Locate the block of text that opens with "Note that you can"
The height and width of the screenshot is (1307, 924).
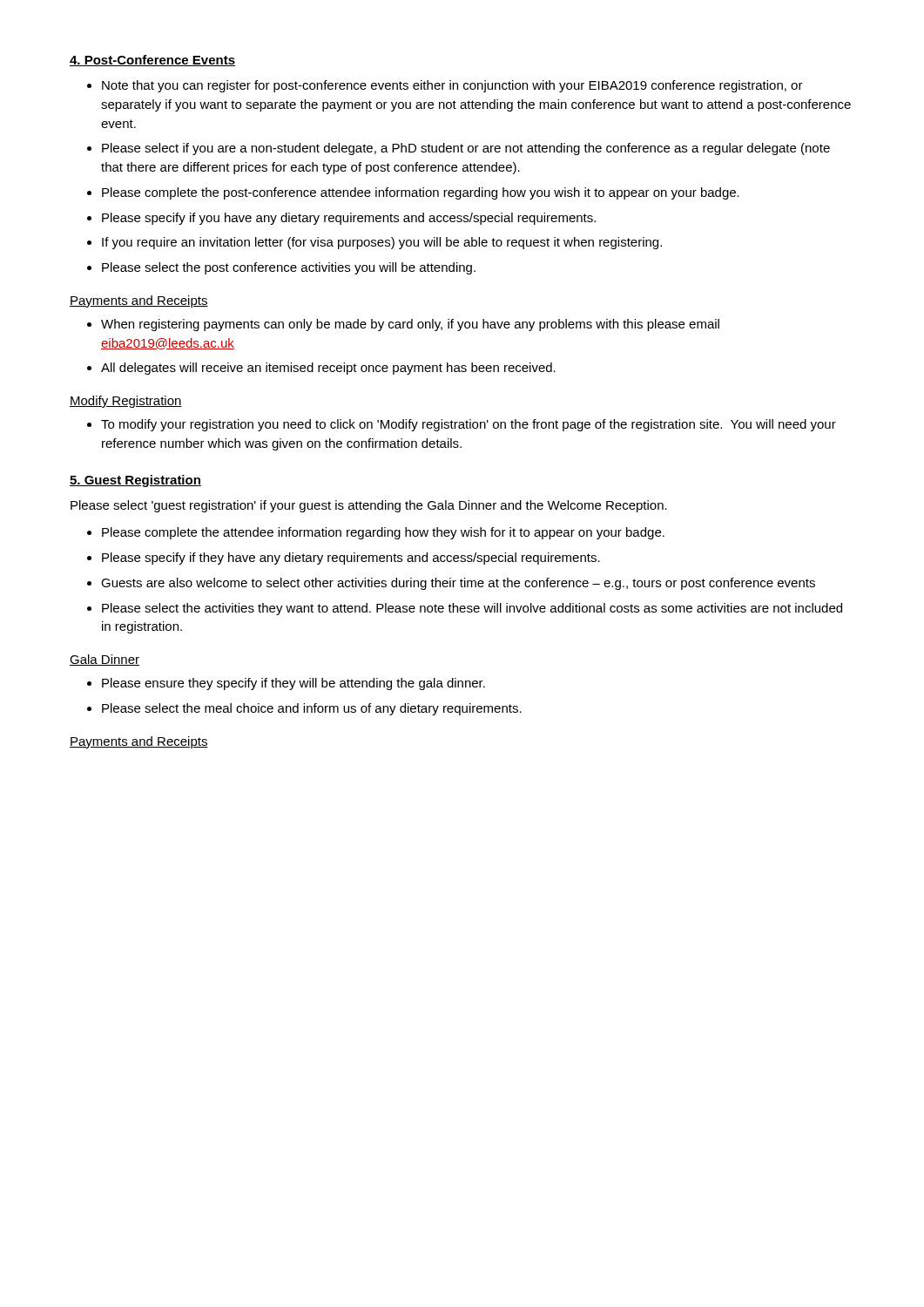tap(476, 104)
